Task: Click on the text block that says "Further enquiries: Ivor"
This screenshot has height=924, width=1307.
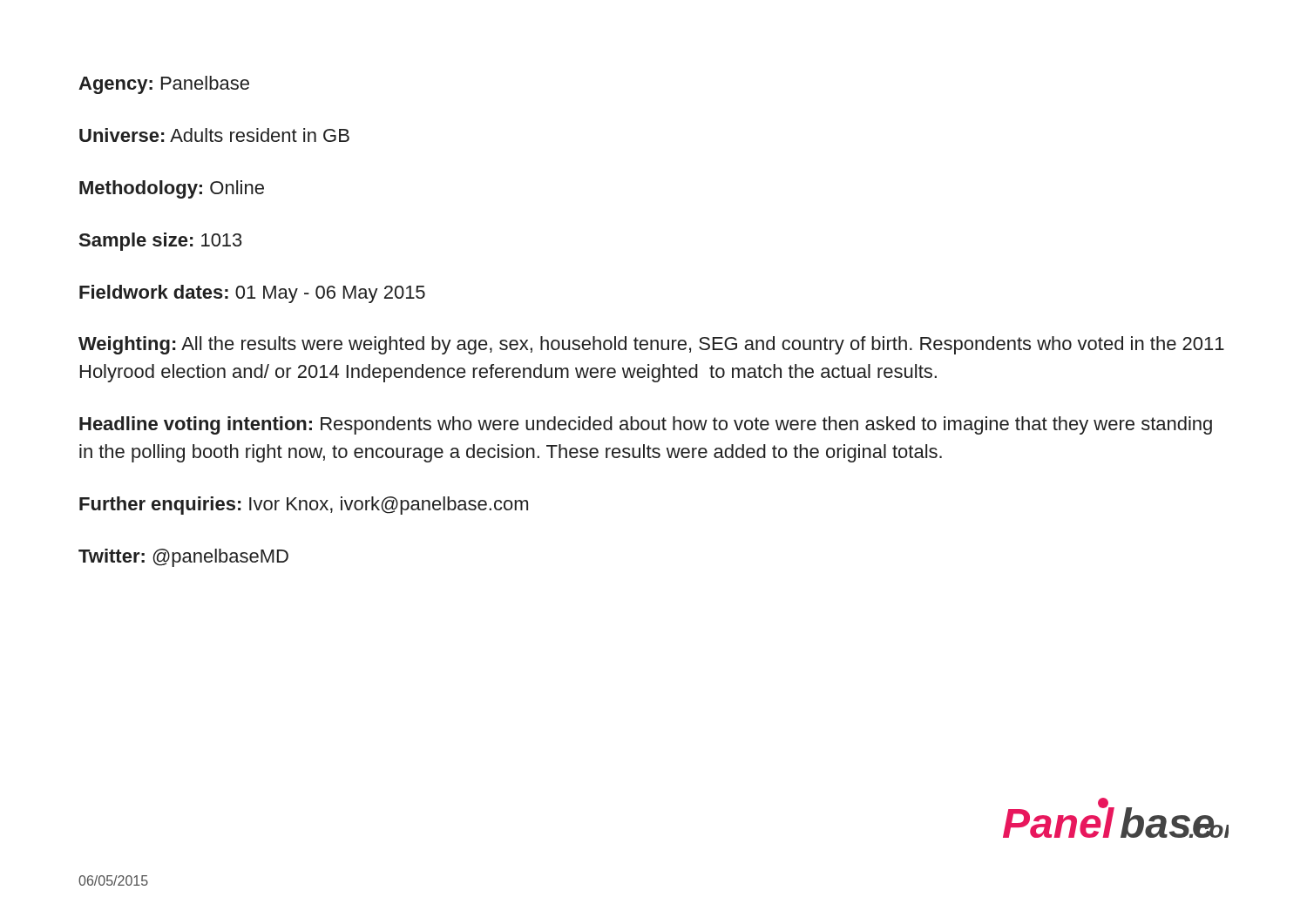Action: (304, 504)
